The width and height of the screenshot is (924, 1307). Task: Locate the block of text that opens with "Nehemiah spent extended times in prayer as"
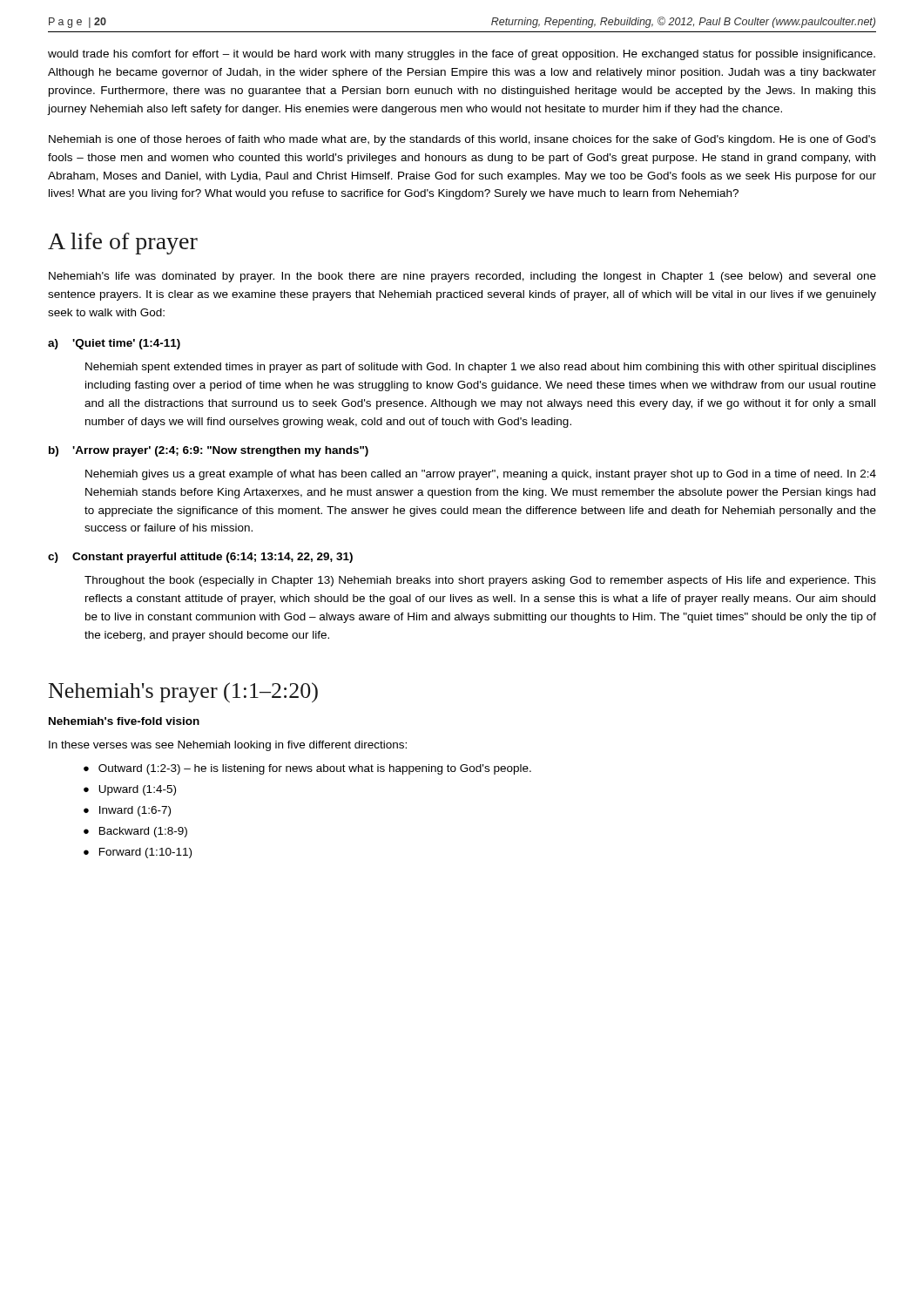click(480, 394)
